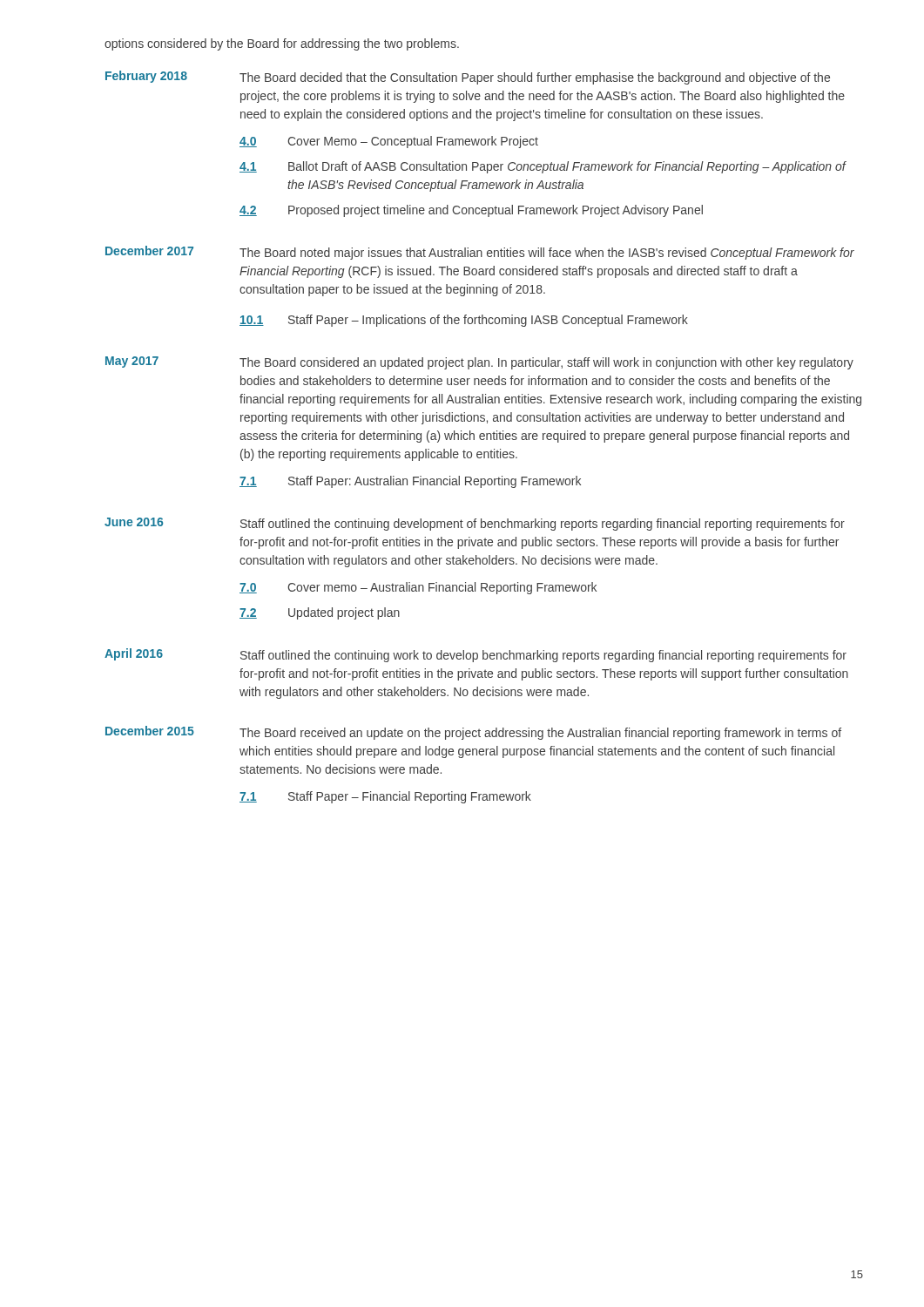The image size is (924, 1307).
Task: Navigate to the text starting "4.2 Proposed project timeline and Conceptual Framework"
Action: (551, 210)
